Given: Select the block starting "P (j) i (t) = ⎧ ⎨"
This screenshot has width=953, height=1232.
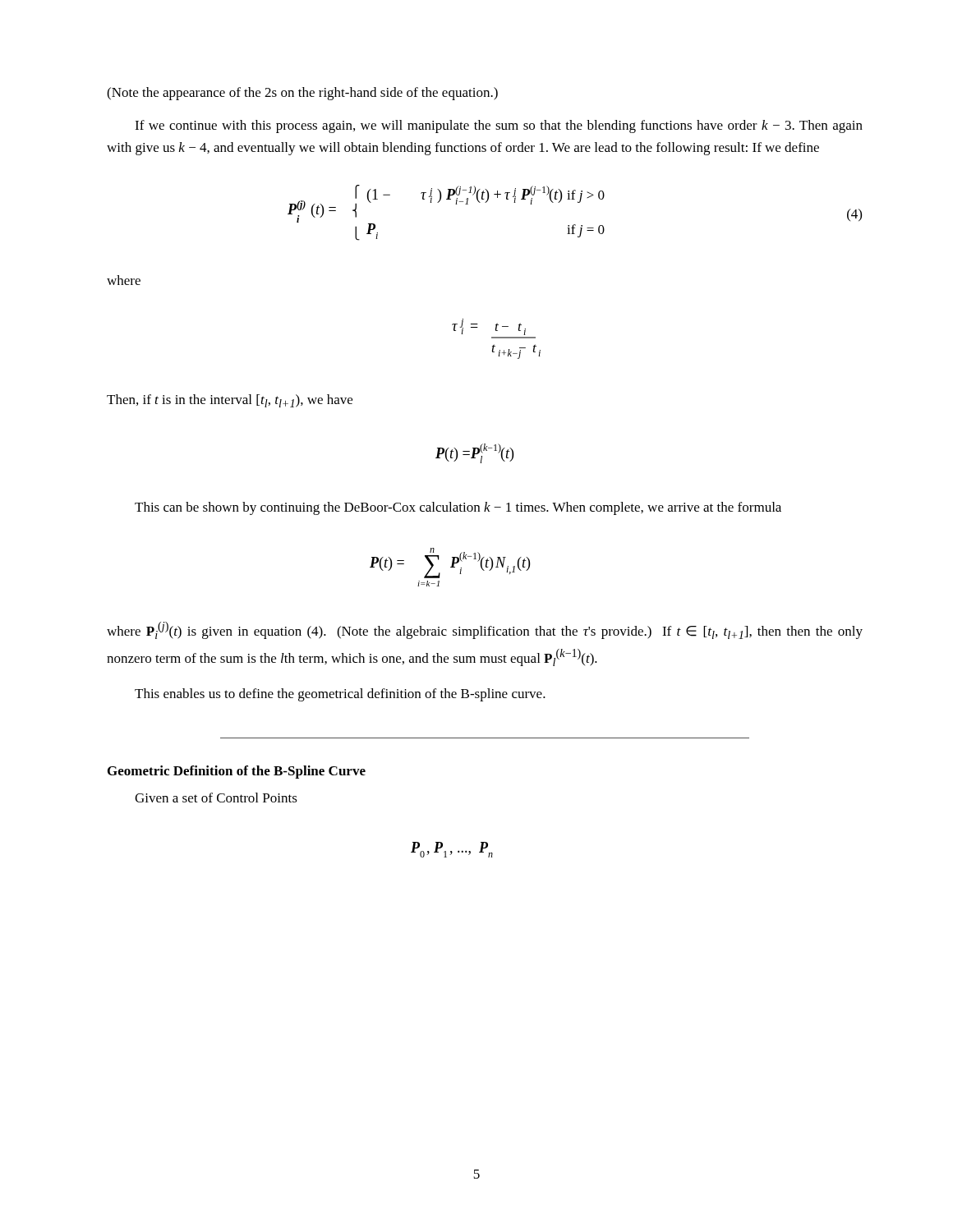Looking at the screenshot, I should (x=485, y=214).
